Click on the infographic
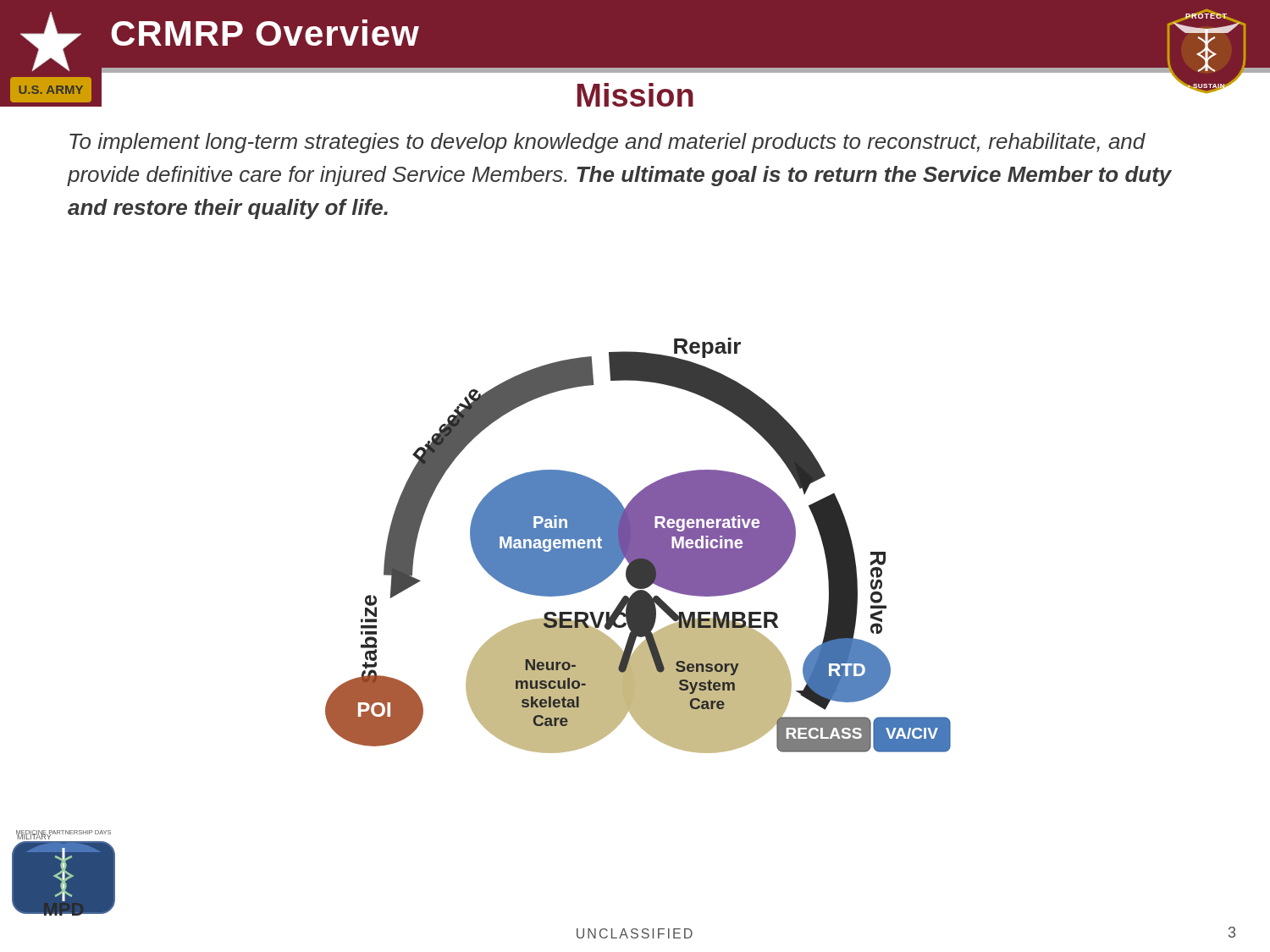This screenshot has height=952, width=1270. (635, 575)
